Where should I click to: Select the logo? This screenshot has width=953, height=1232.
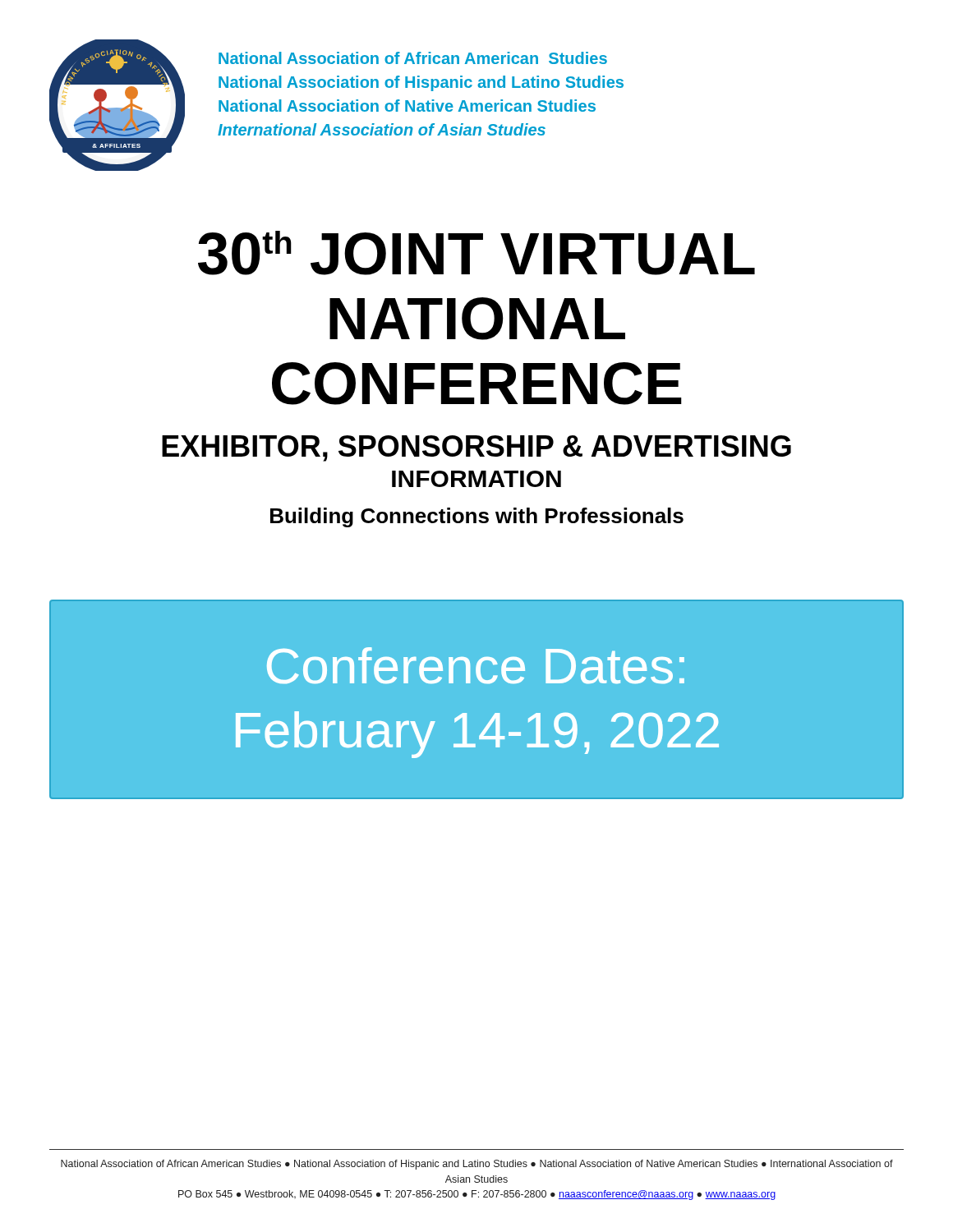(x=121, y=107)
